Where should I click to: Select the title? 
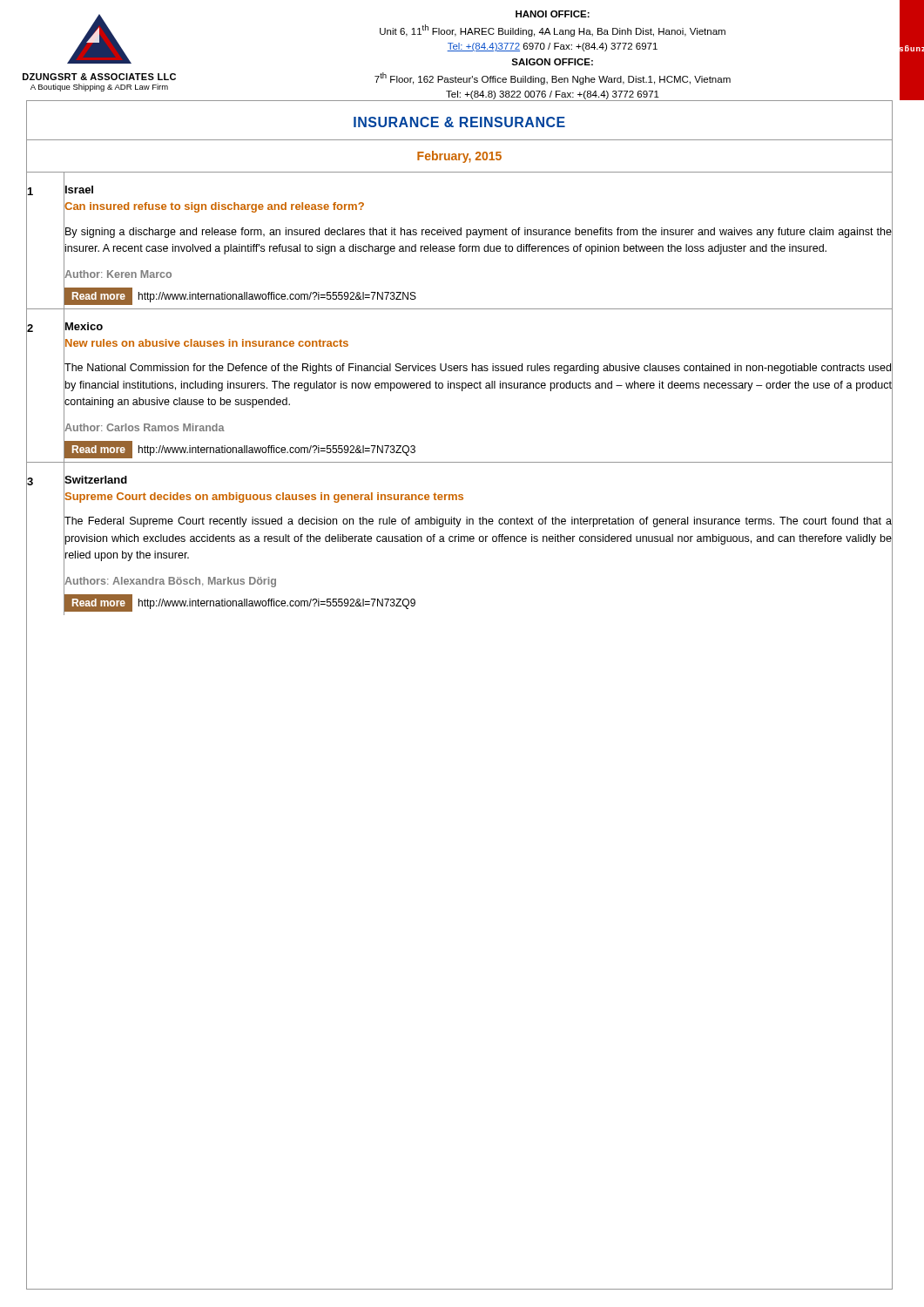(x=459, y=122)
